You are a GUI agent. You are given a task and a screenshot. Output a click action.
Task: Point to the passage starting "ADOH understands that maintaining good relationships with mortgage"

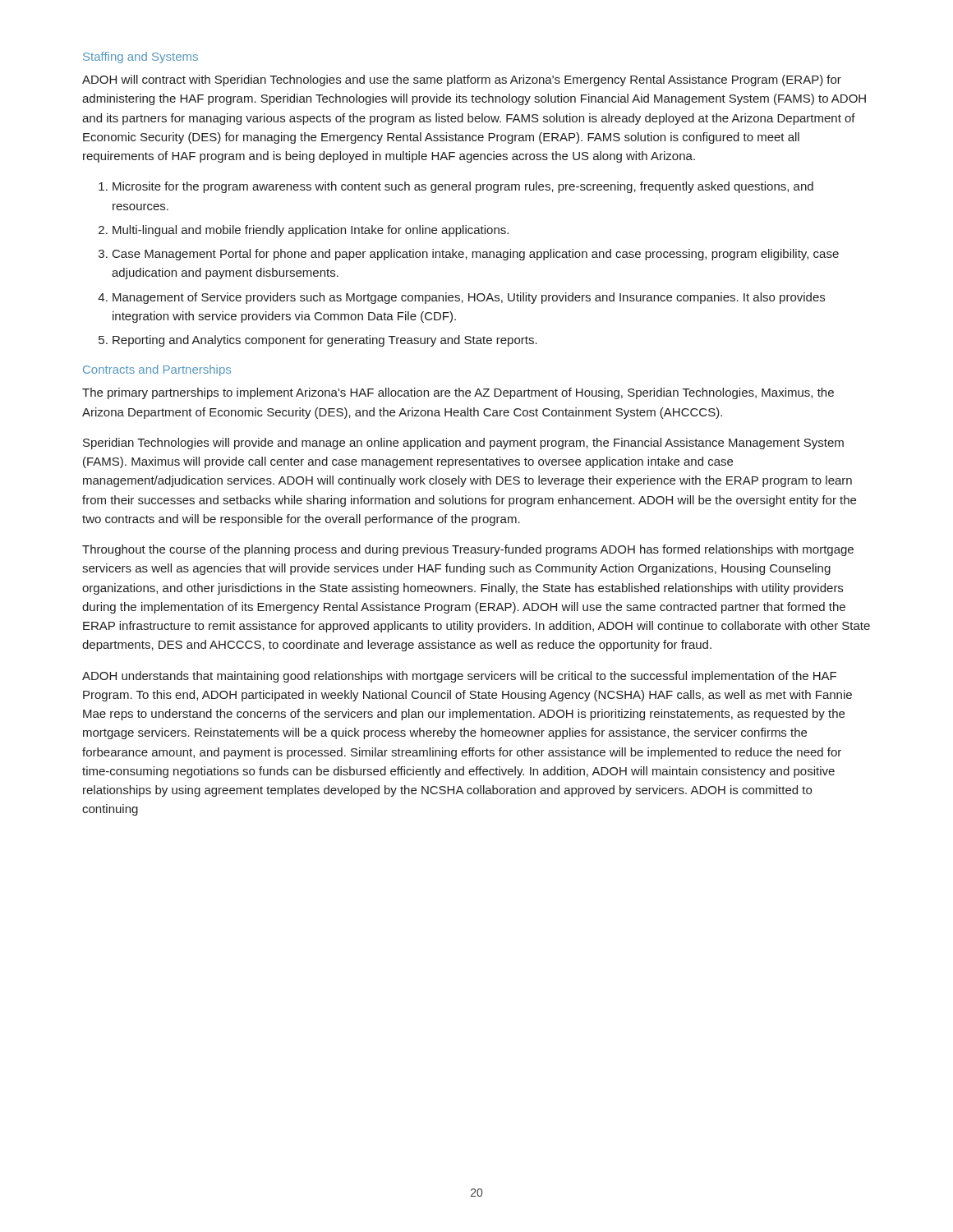point(467,742)
